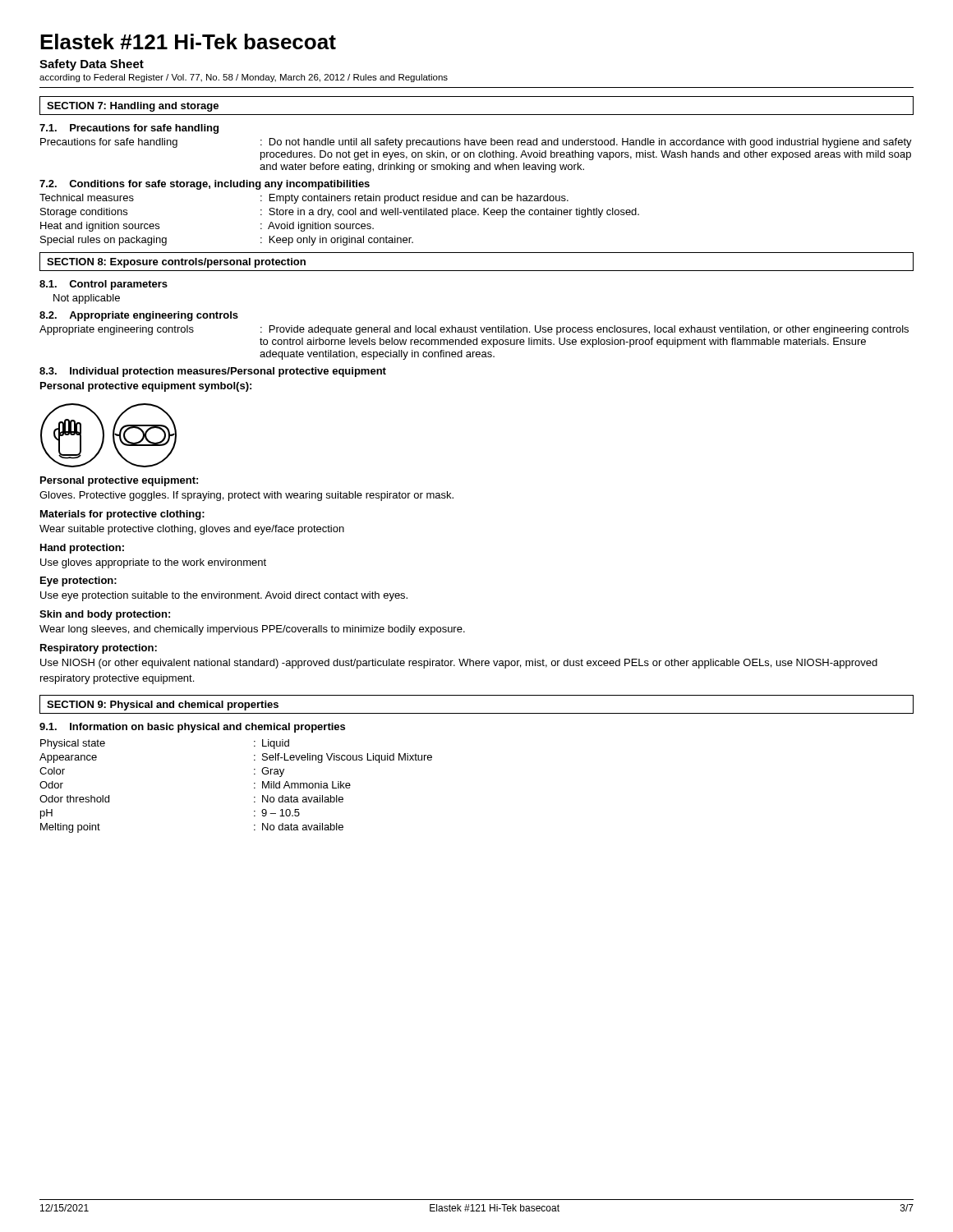Locate the block starting "7.2. Conditions for"
953x1232 pixels.
click(x=476, y=184)
